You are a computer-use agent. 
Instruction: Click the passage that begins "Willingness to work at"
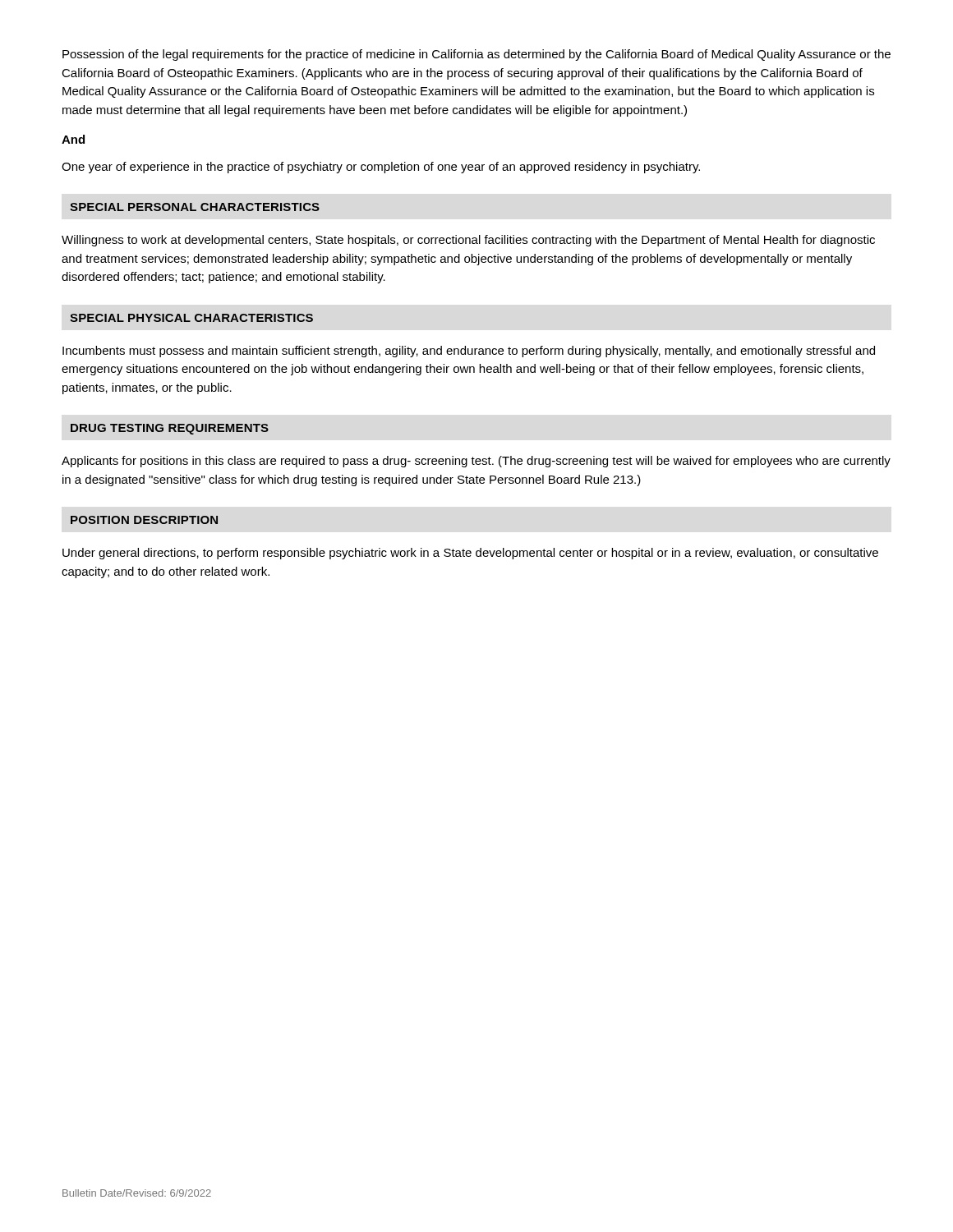(x=468, y=258)
